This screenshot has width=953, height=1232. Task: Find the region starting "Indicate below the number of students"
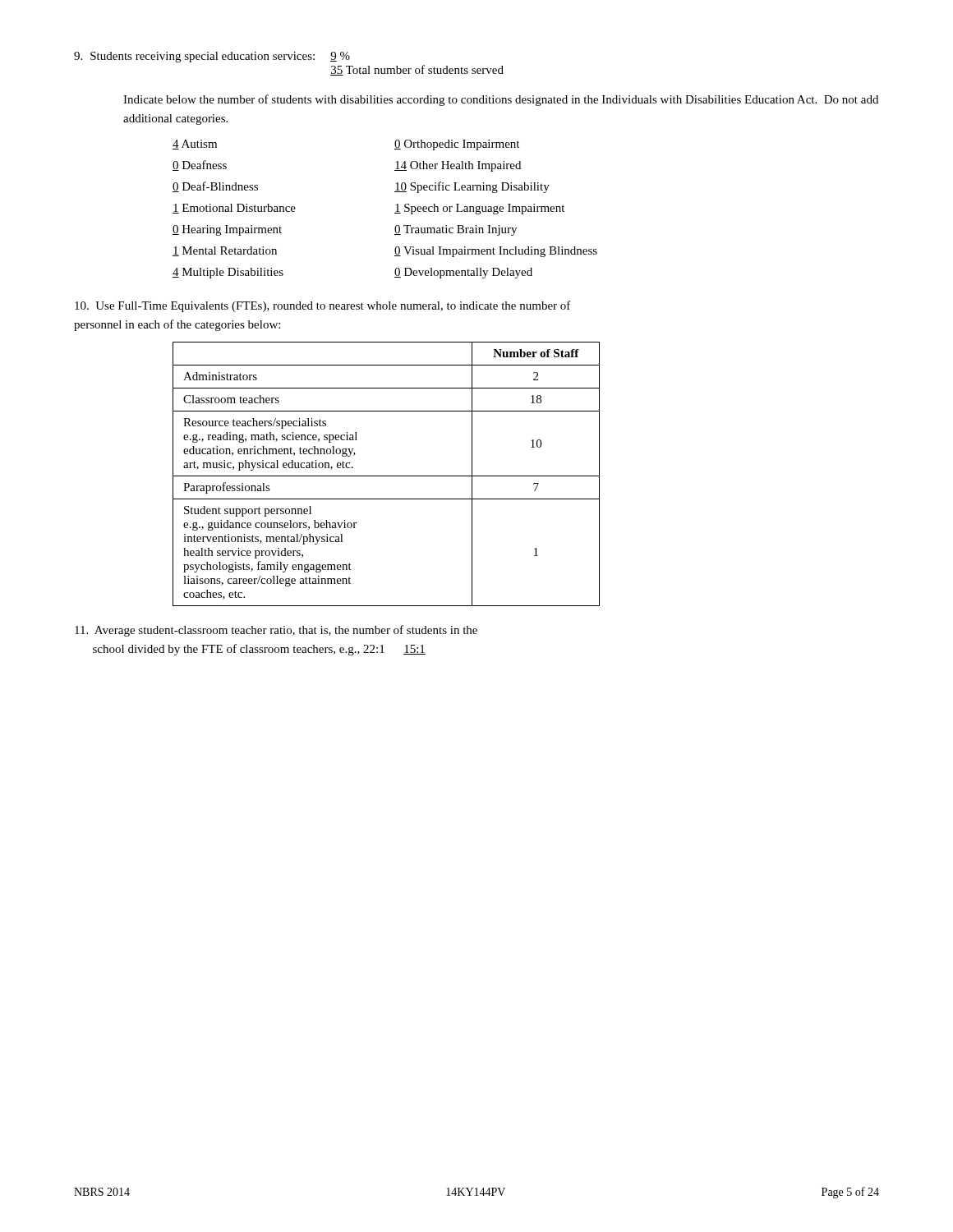point(501,109)
